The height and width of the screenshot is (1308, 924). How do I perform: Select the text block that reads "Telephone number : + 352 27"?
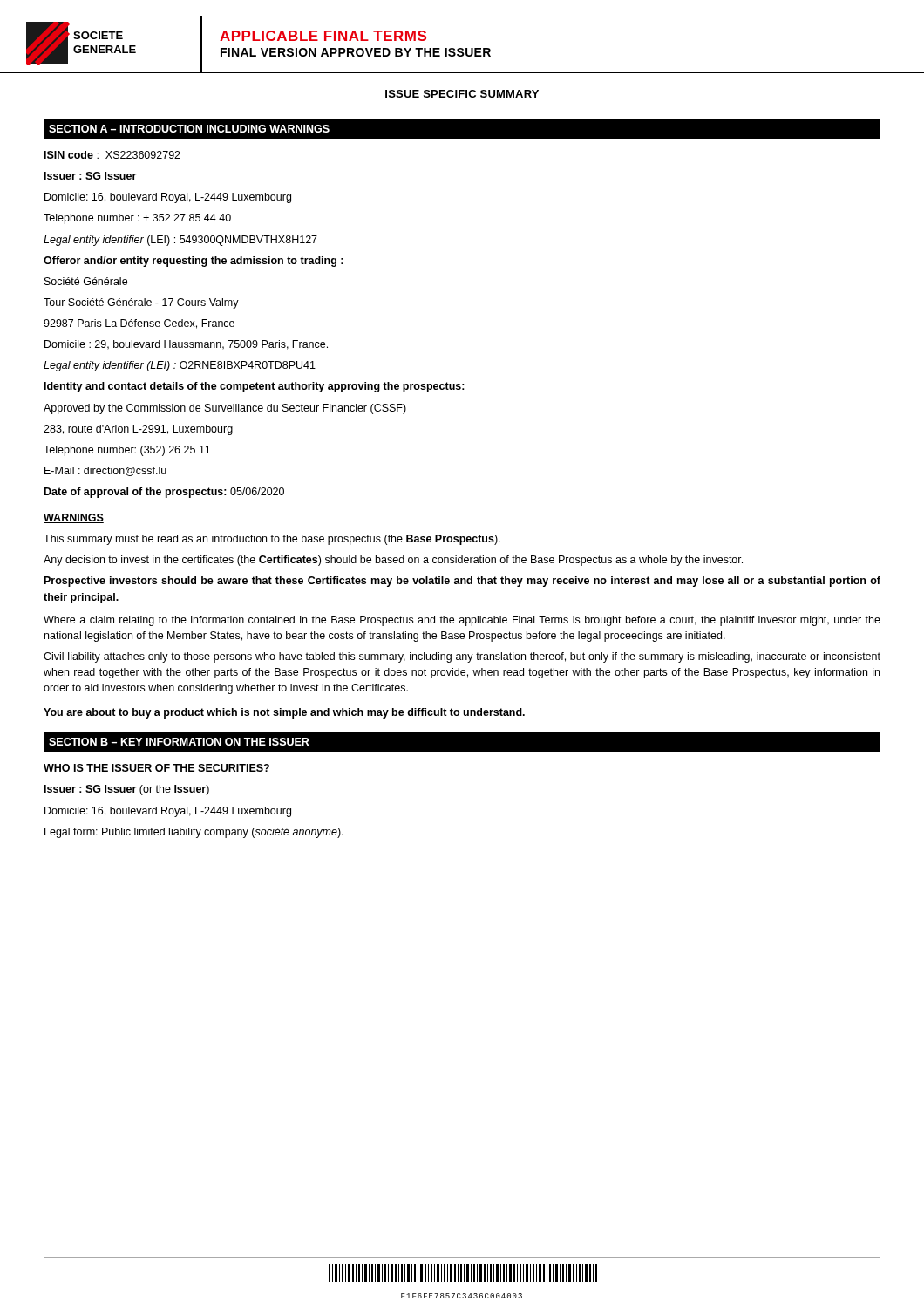[137, 218]
